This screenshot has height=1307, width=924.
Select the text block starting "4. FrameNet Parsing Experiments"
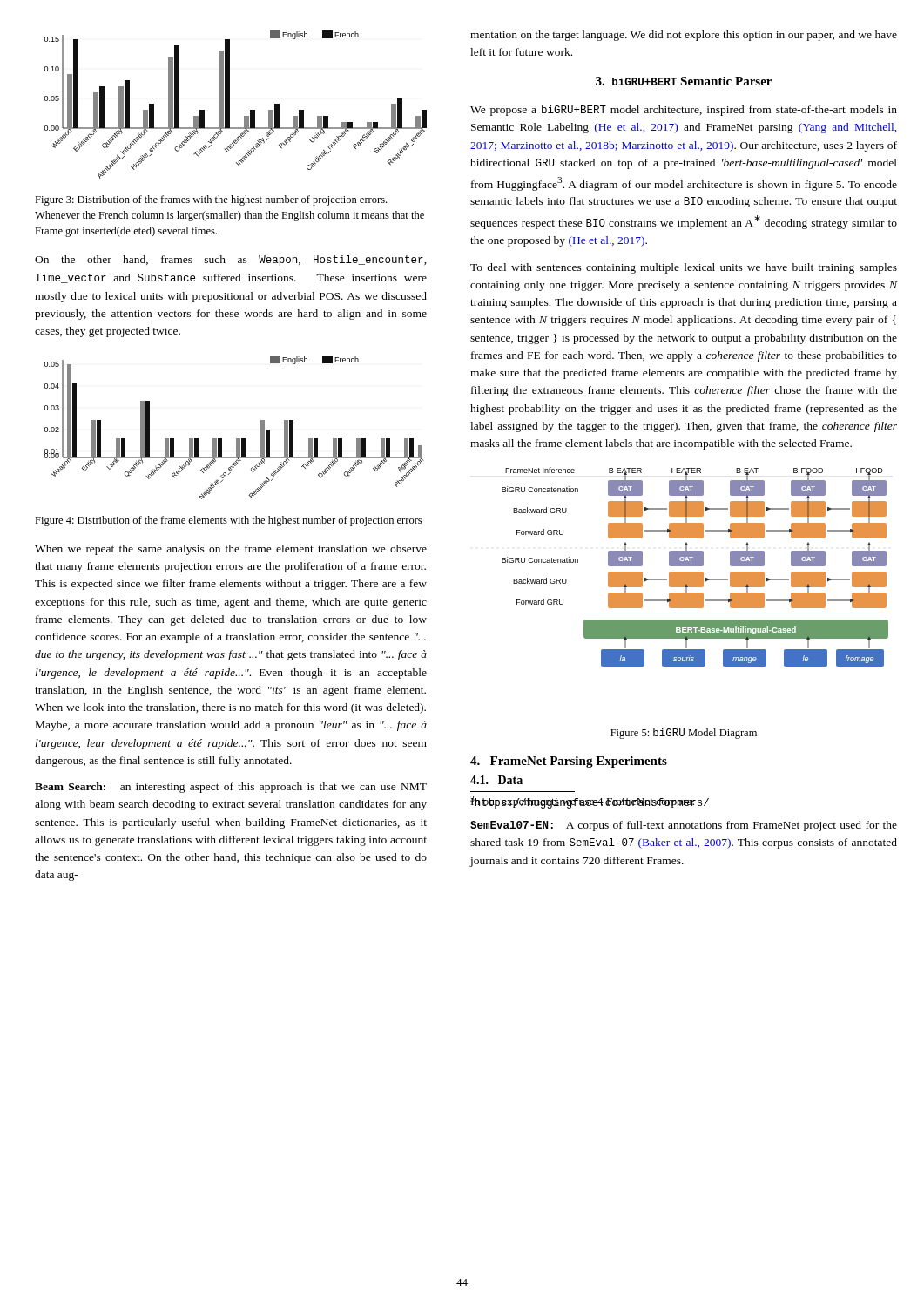[569, 761]
